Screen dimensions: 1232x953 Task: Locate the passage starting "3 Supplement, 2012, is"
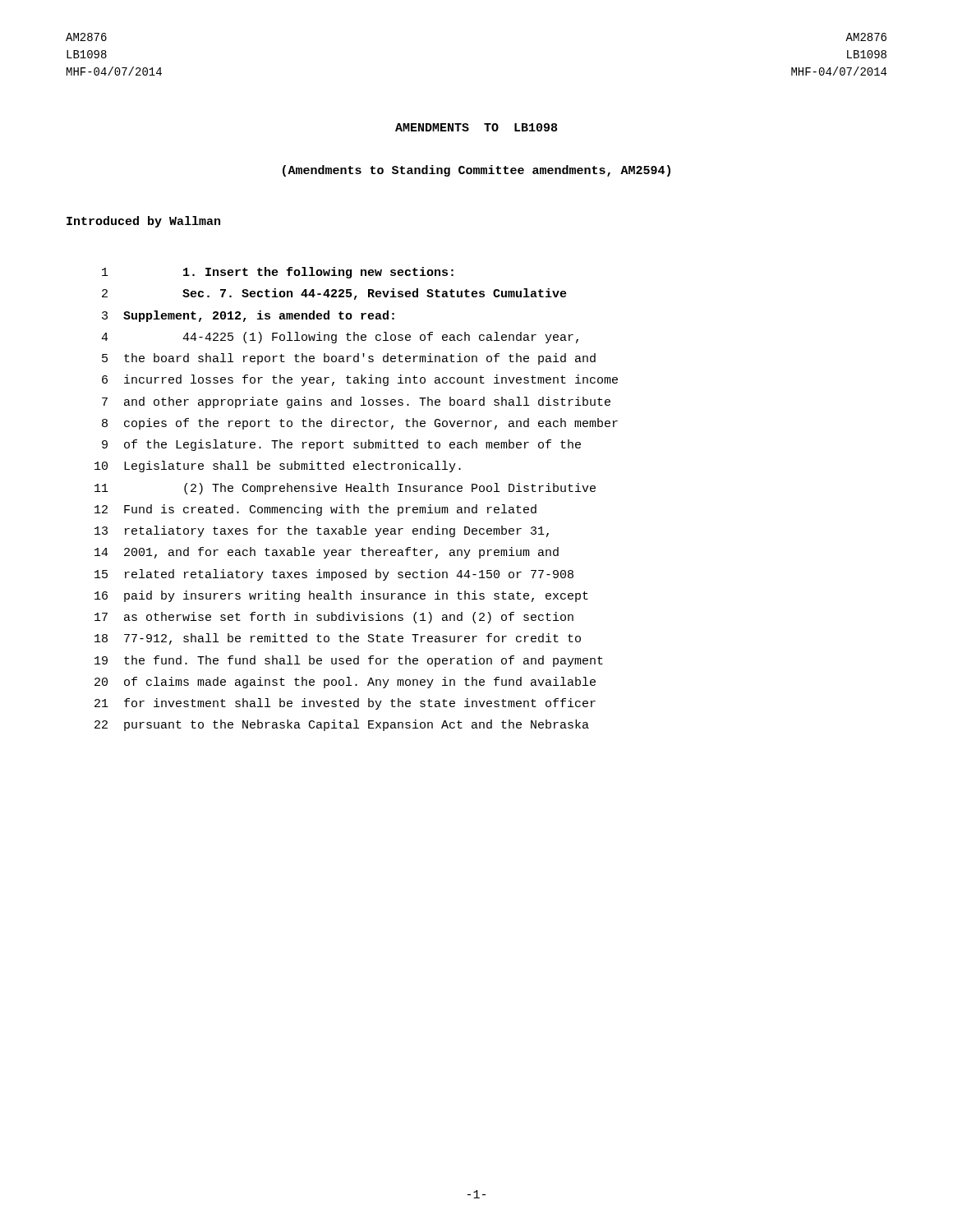pos(248,316)
